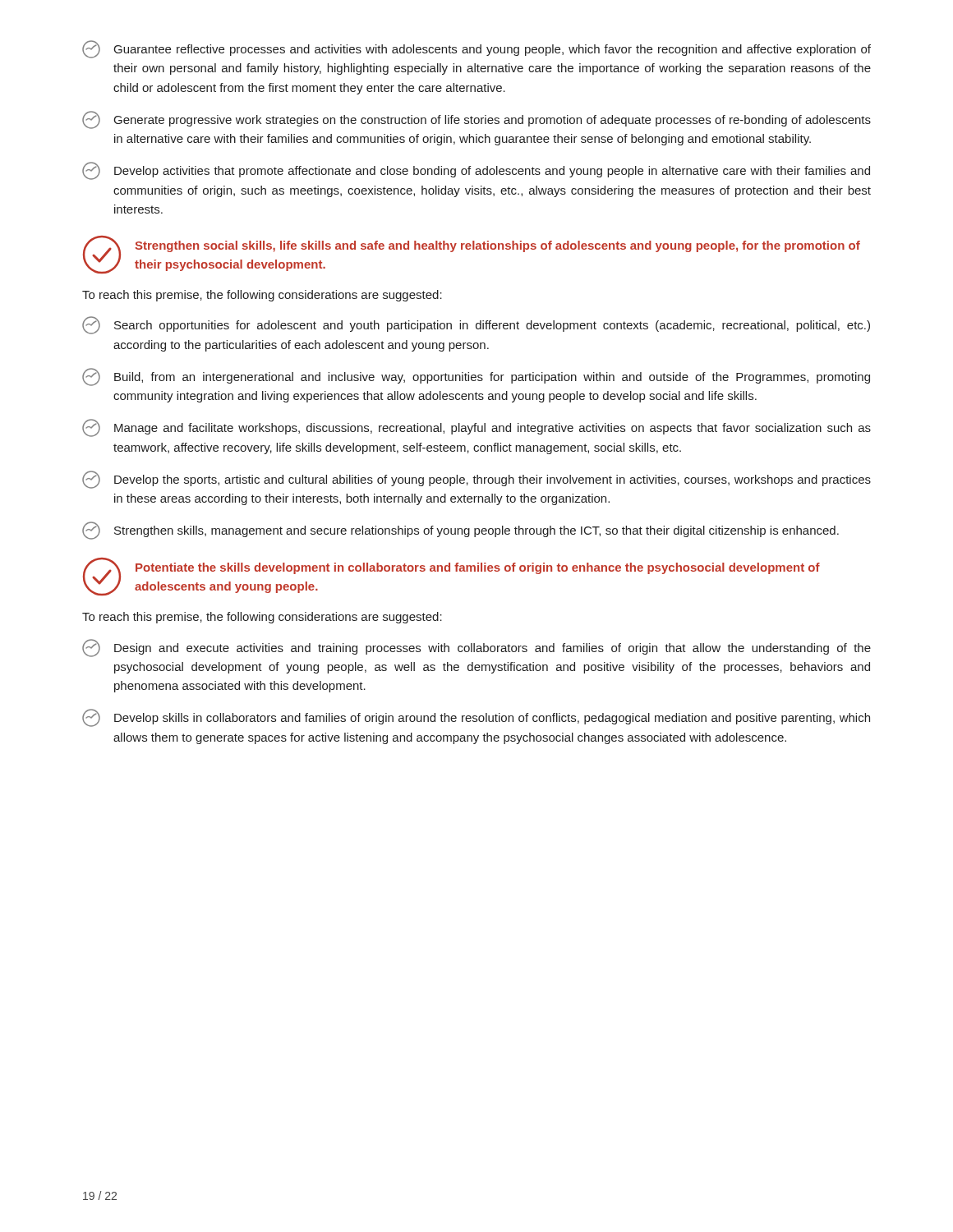This screenshot has height=1232, width=953.
Task: Find the element starting "Potentiate the skills development in collaborators"
Action: [476, 577]
